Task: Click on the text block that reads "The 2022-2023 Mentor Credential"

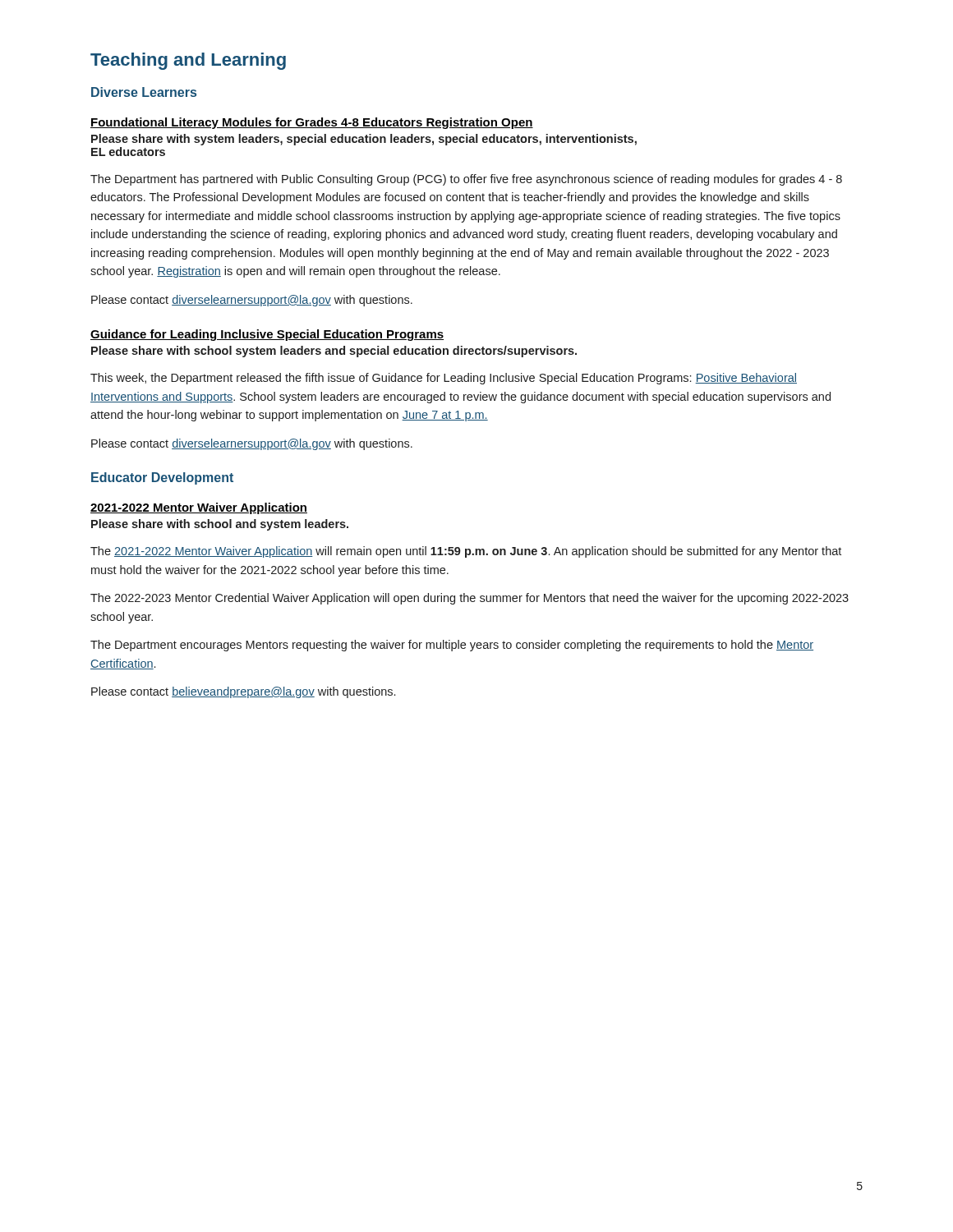Action: click(470, 607)
